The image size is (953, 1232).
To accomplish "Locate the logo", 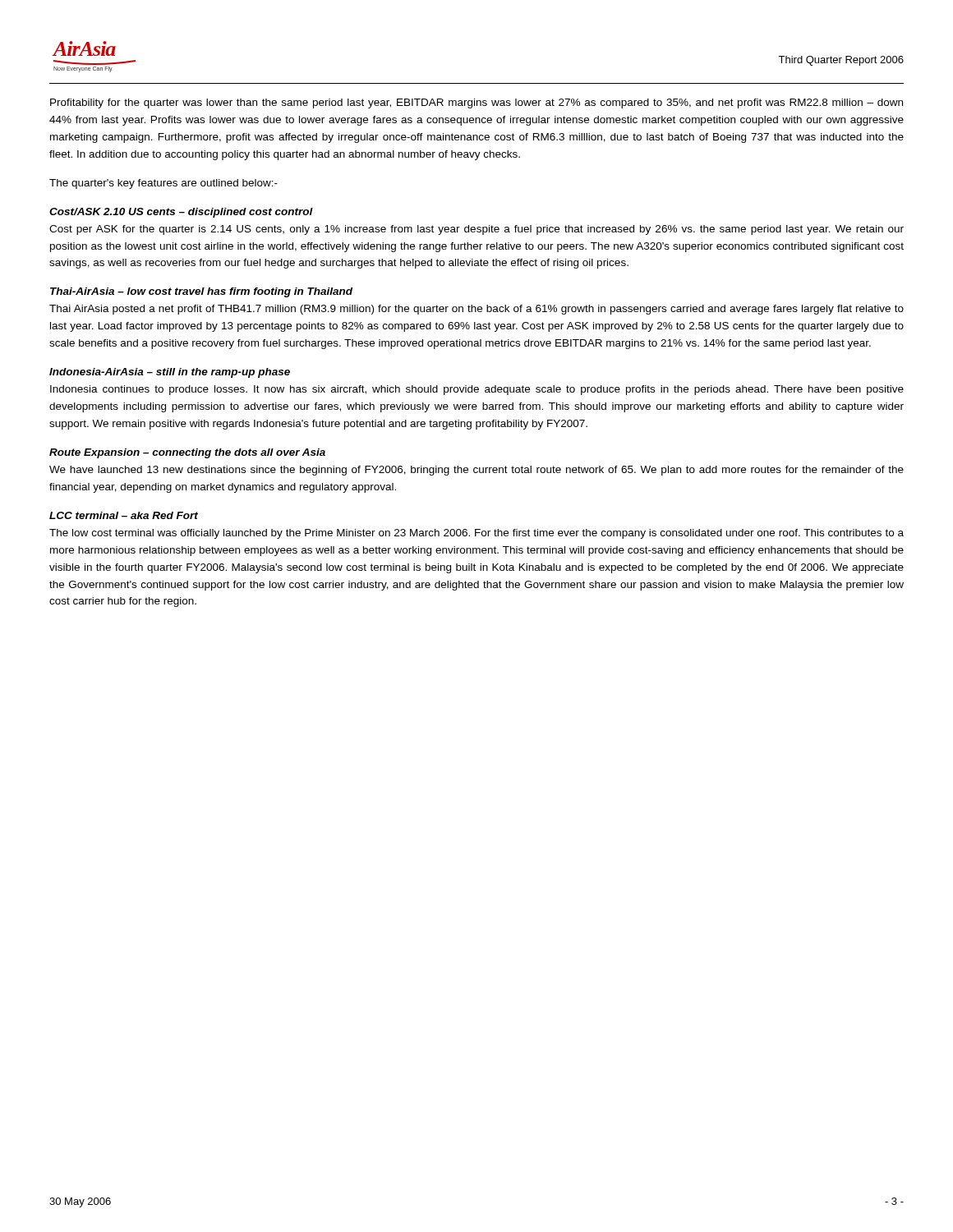I will point(94,51).
